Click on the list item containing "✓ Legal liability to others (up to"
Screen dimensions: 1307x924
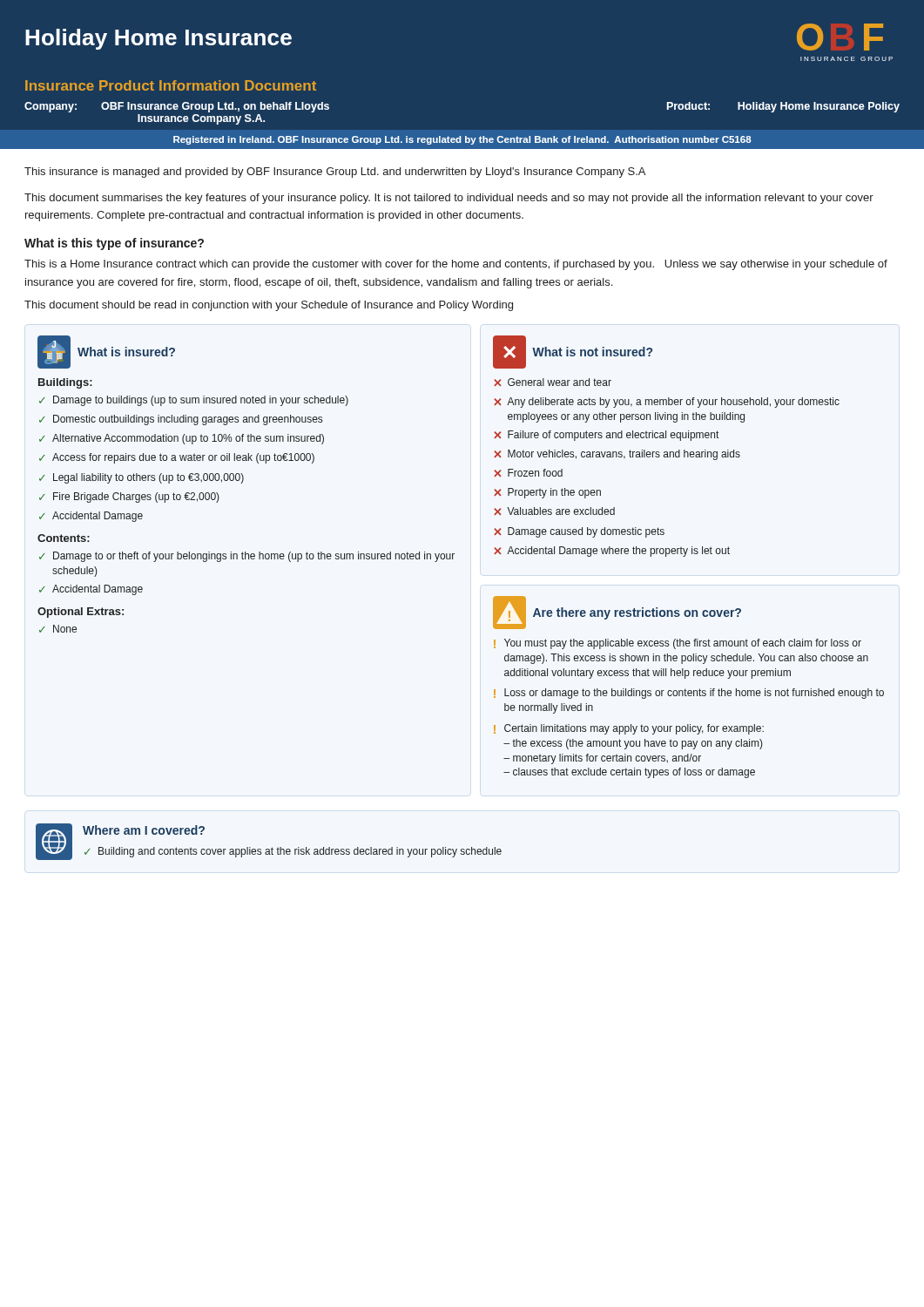point(141,478)
